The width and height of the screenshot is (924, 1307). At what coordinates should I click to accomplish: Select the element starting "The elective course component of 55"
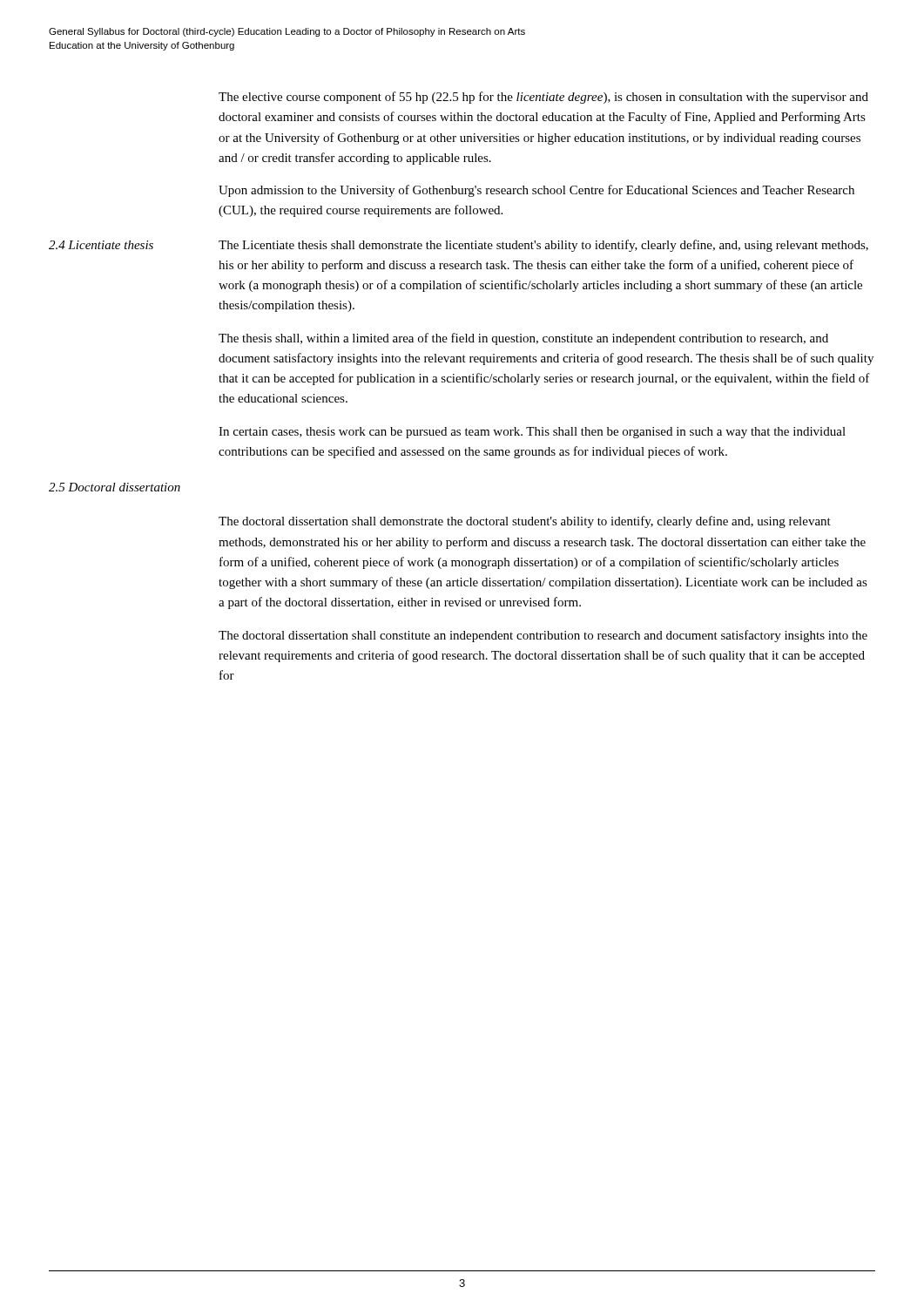pyautogui.click(x=547, y=154)
